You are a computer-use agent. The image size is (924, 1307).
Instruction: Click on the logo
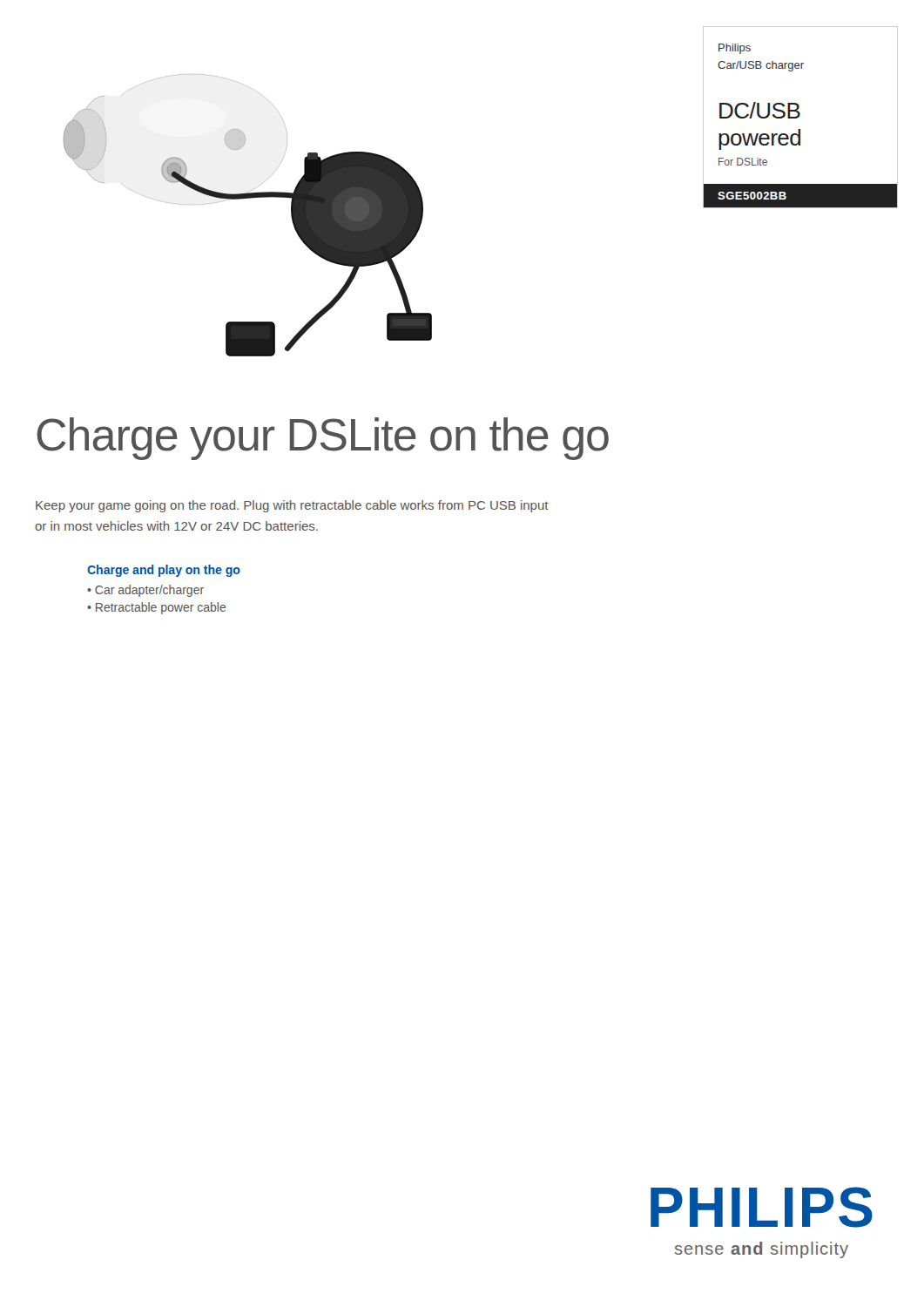[x=762, y=1219]
